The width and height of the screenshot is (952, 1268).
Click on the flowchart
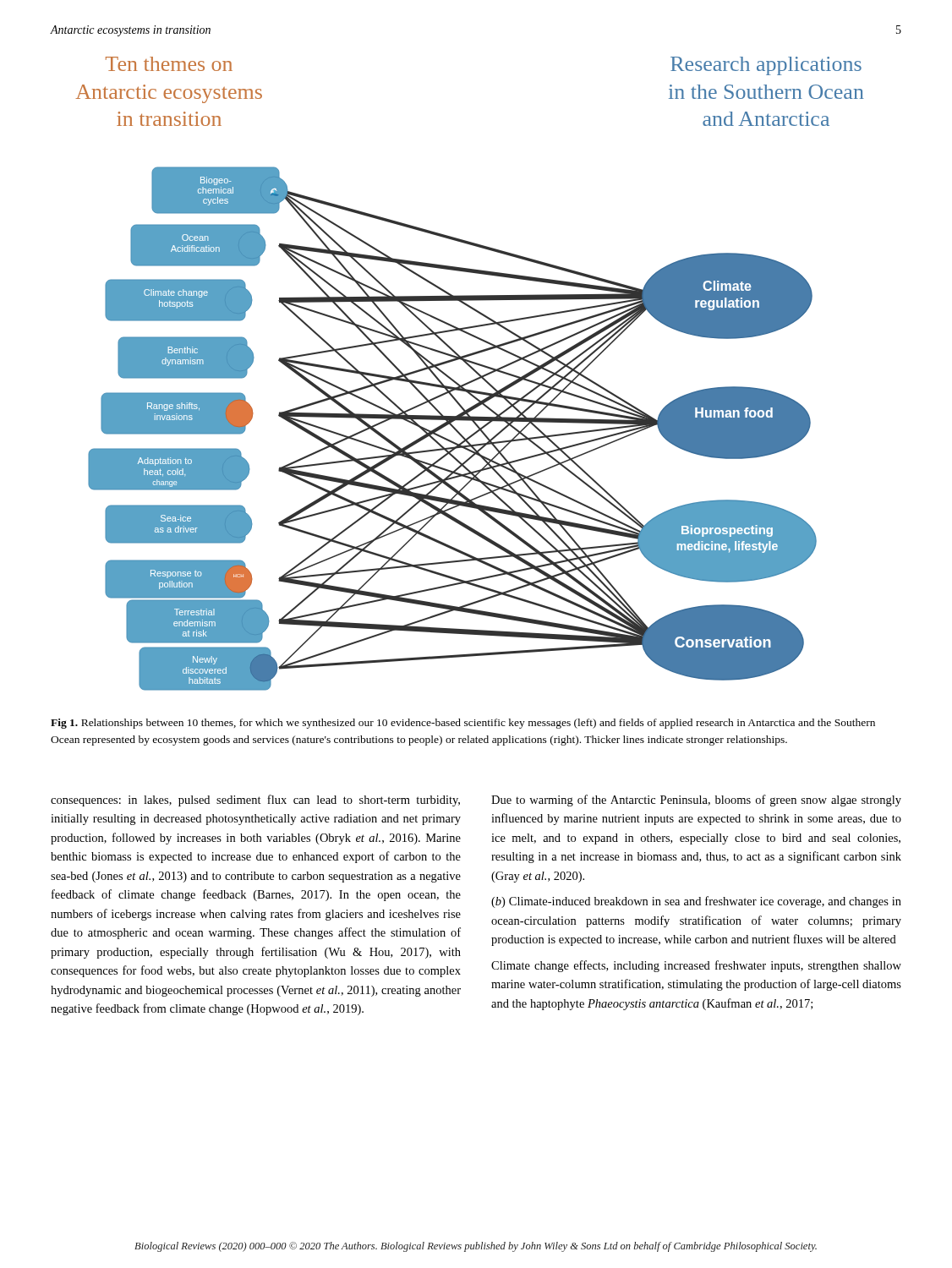tap(476, 423)
